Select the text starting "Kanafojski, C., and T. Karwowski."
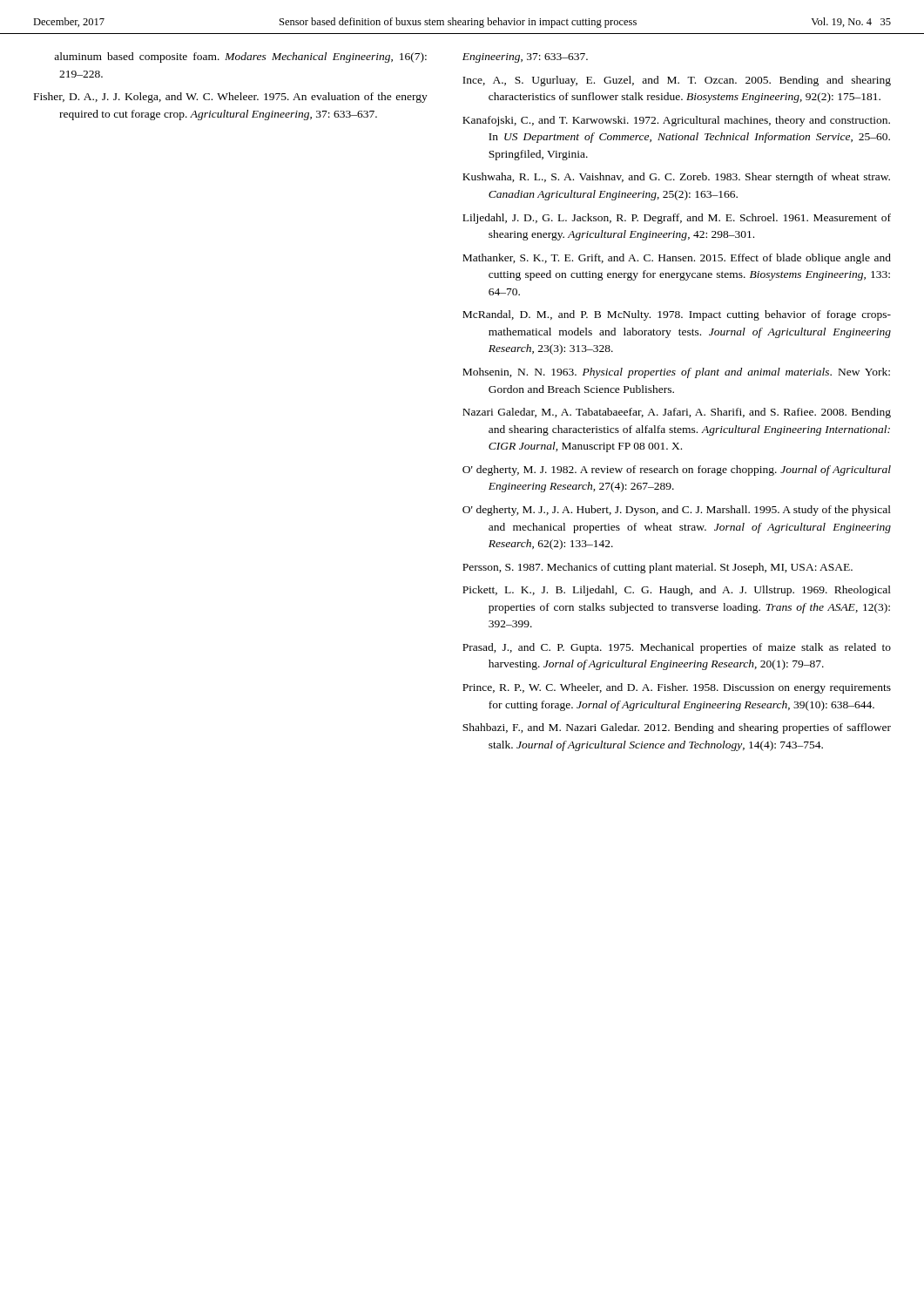 (x=677, y=137)
